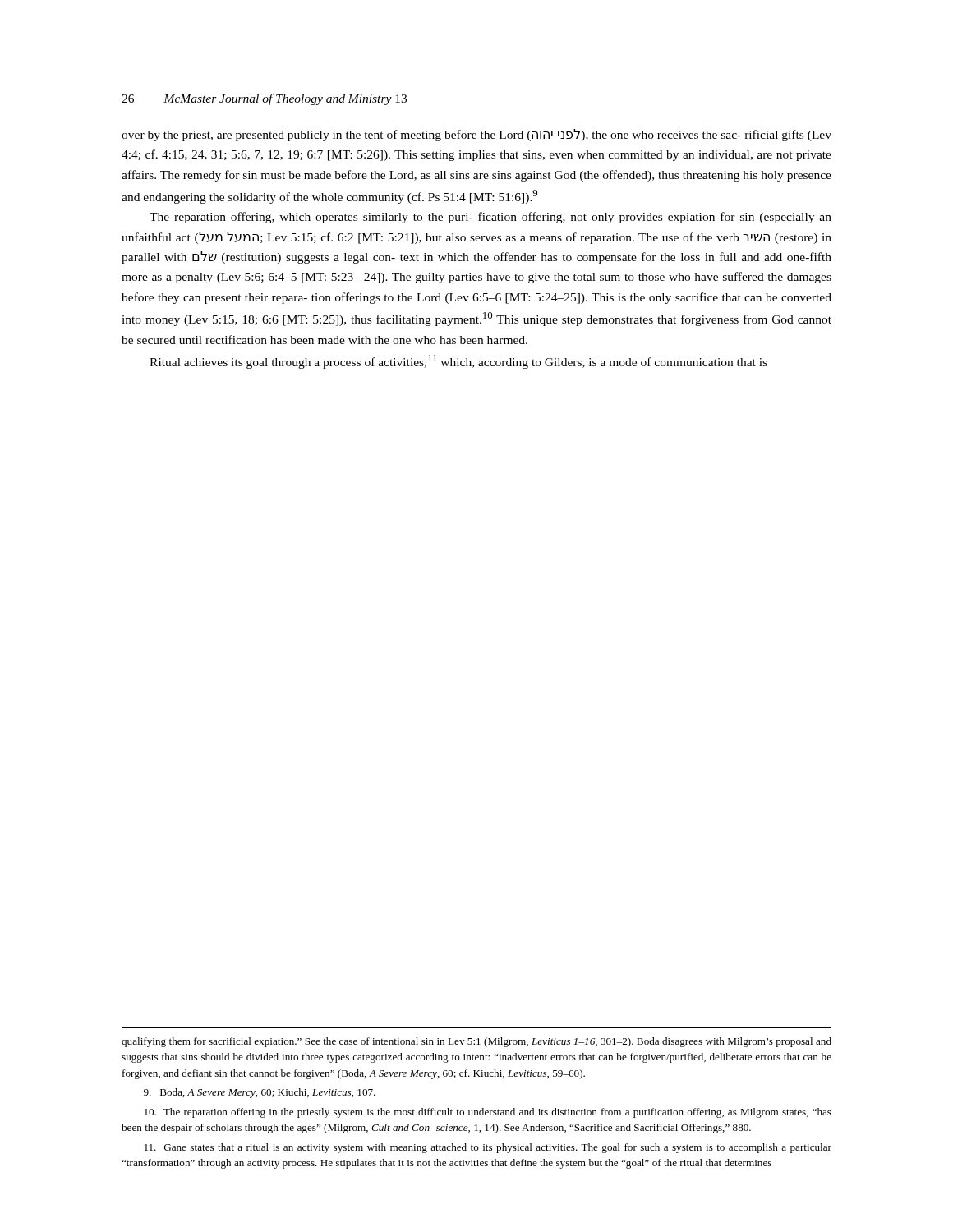Find the footnote containing "Gane states that a ritual is an activity"

point(476,1155)
